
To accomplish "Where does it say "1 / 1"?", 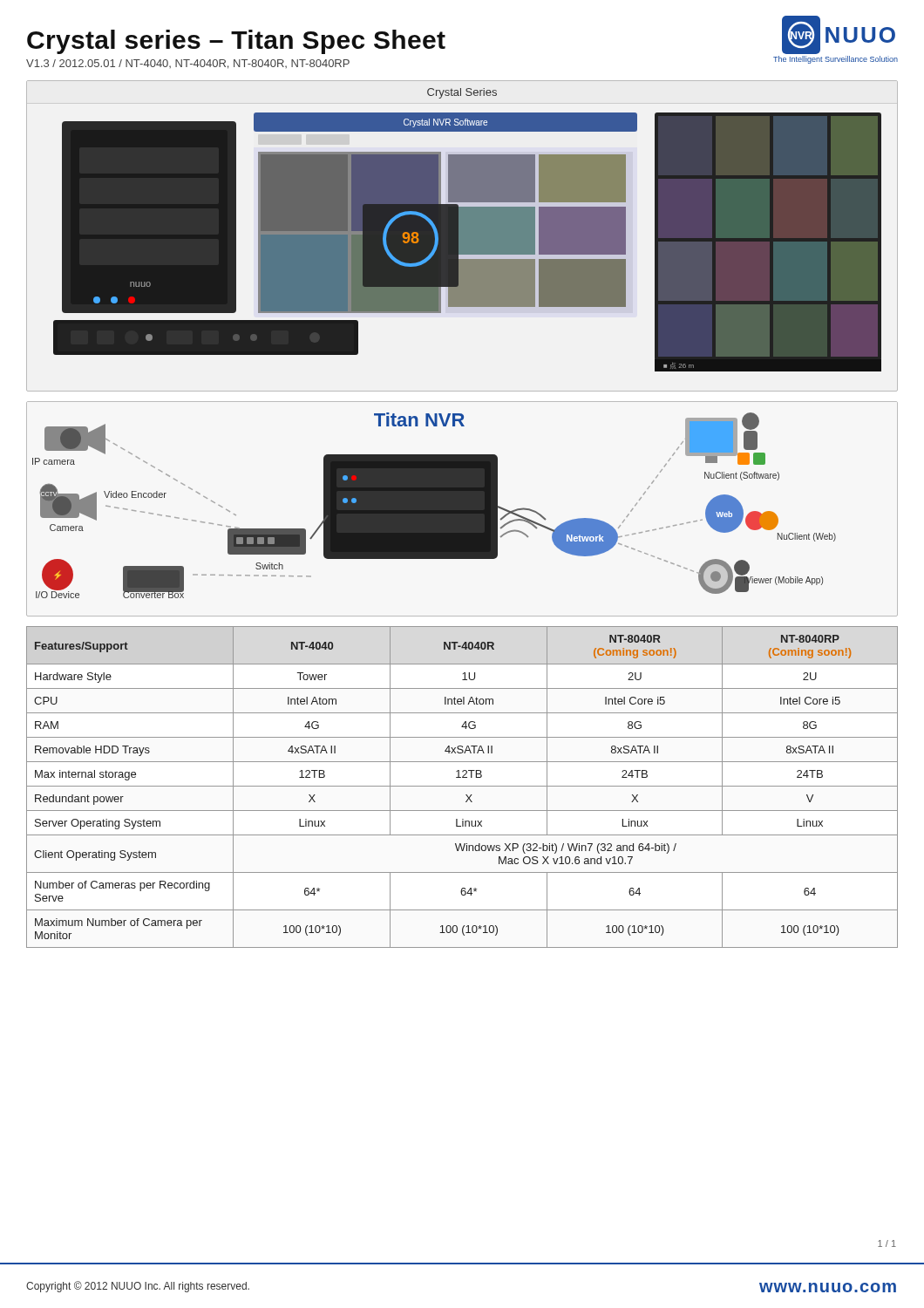I will [x=887, y=1244].
